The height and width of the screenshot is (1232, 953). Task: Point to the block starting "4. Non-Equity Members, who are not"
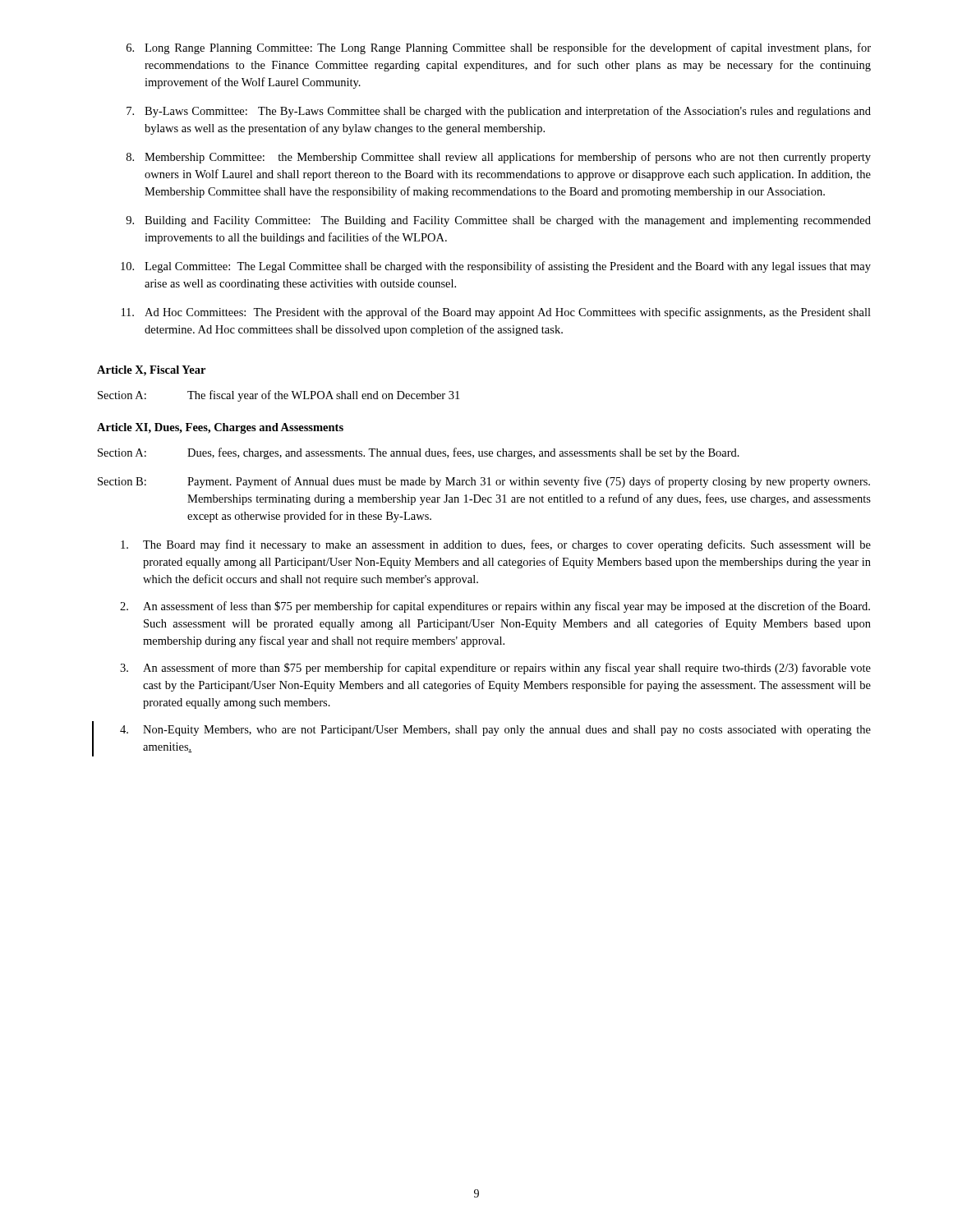[x=495, y=739]
